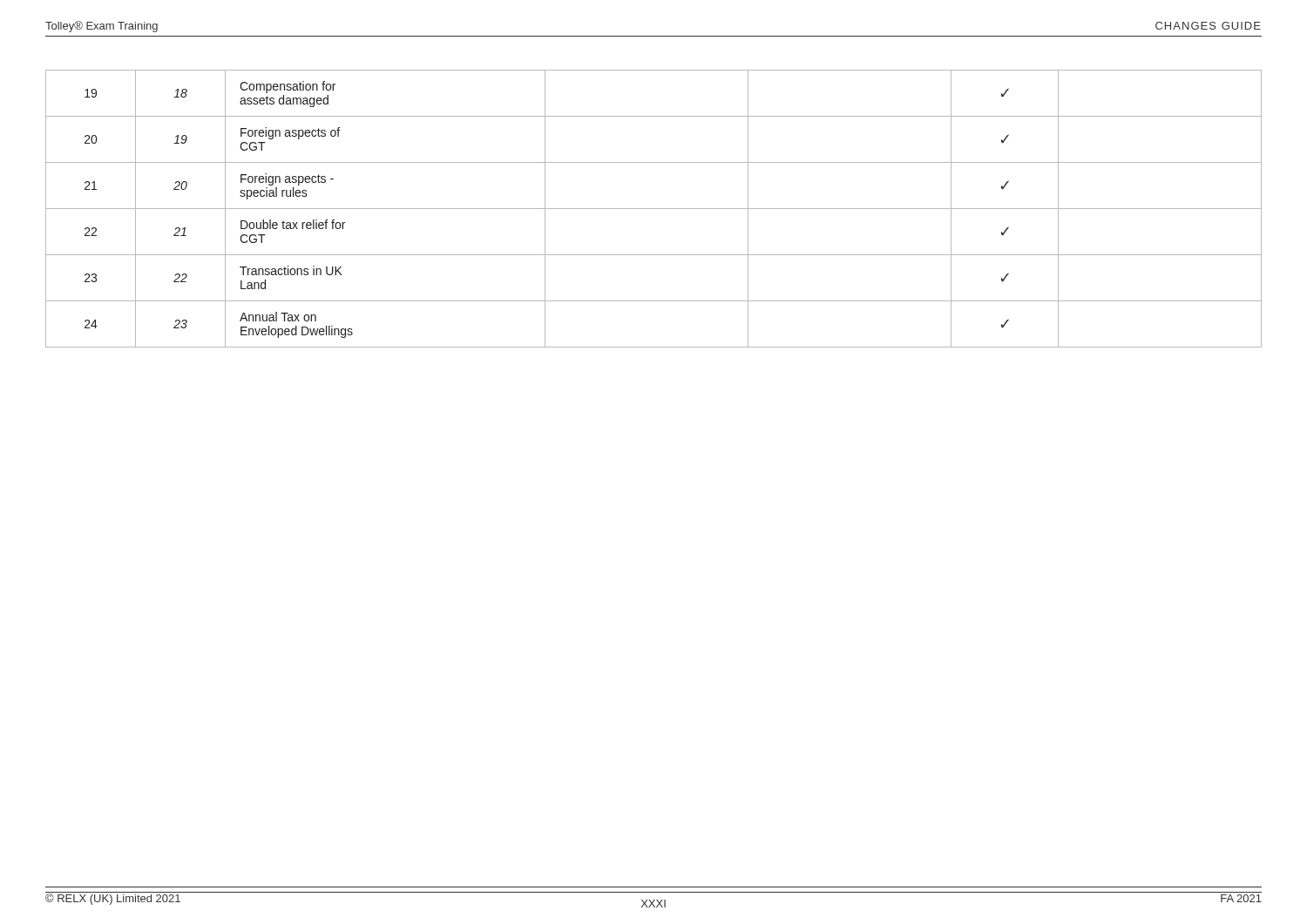Click on the table containing "Foreign aspects - special"
The height and width of the screenshot is (924, 1307).
pos(654,209)
